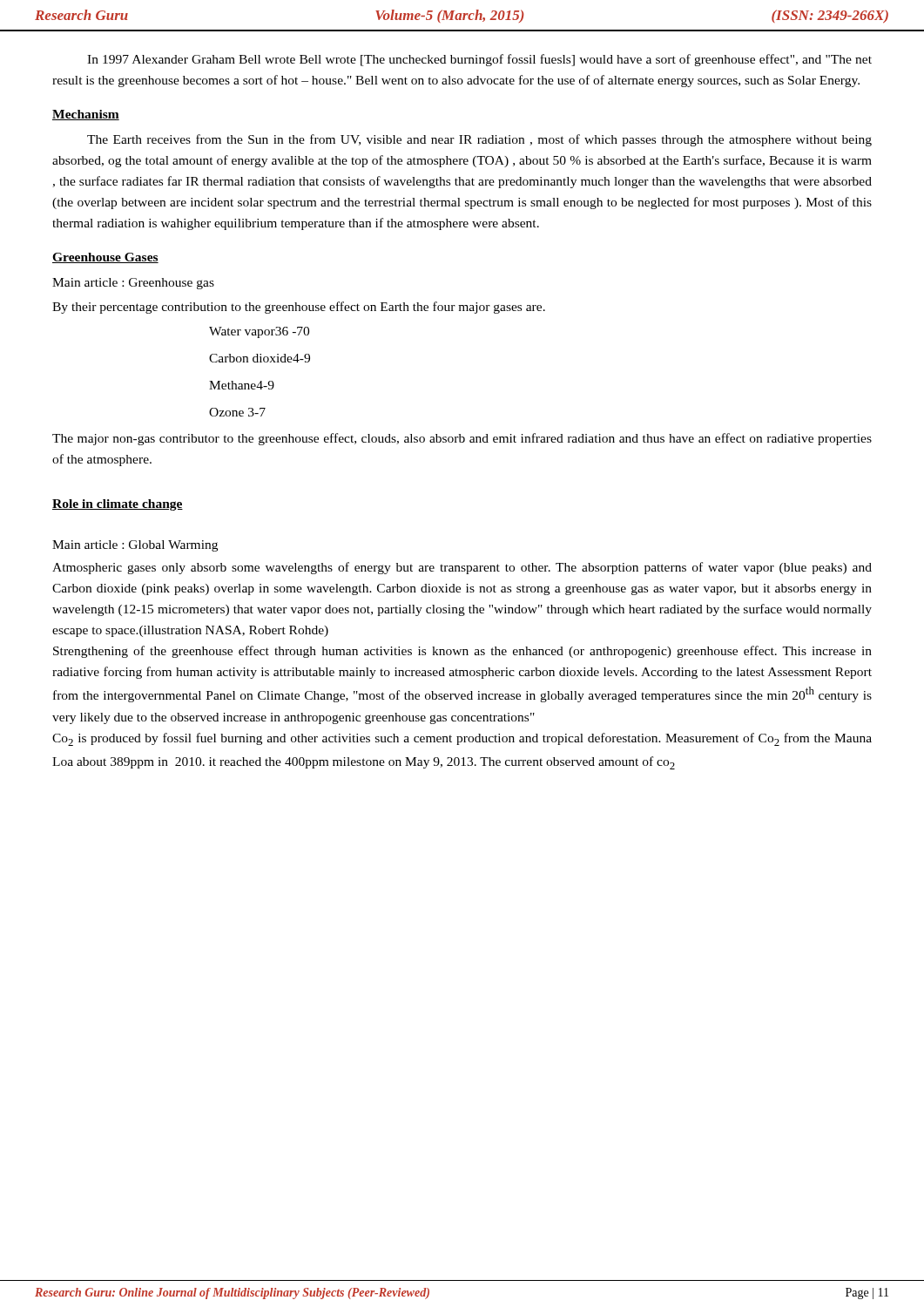Navigate to the passage starting "Atmospheric gases only absorb some wavelengths of energy"
Screen dimensions: 1307x924
click(x=462, y=666)
